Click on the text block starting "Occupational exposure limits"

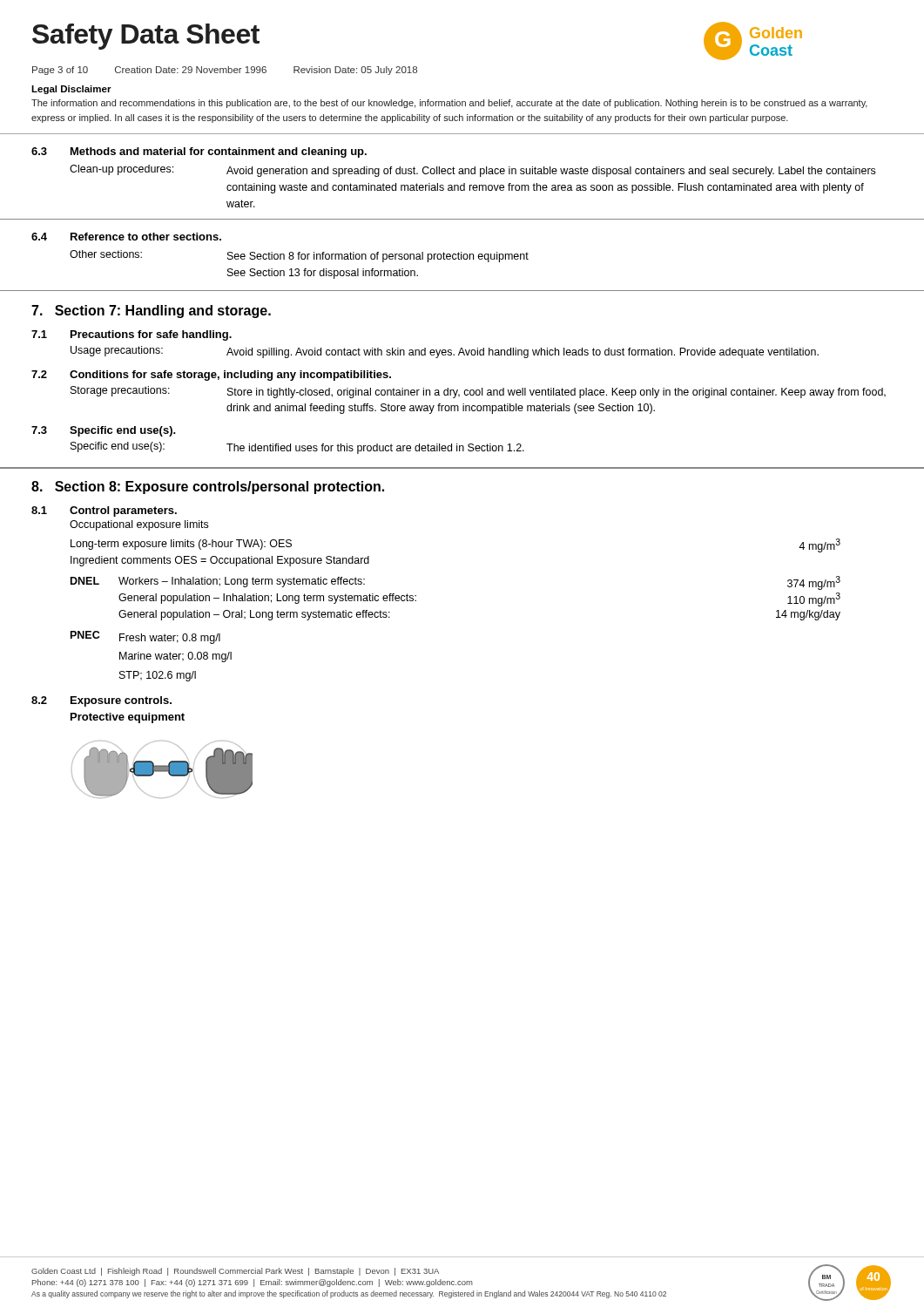[x=139, y=524]
